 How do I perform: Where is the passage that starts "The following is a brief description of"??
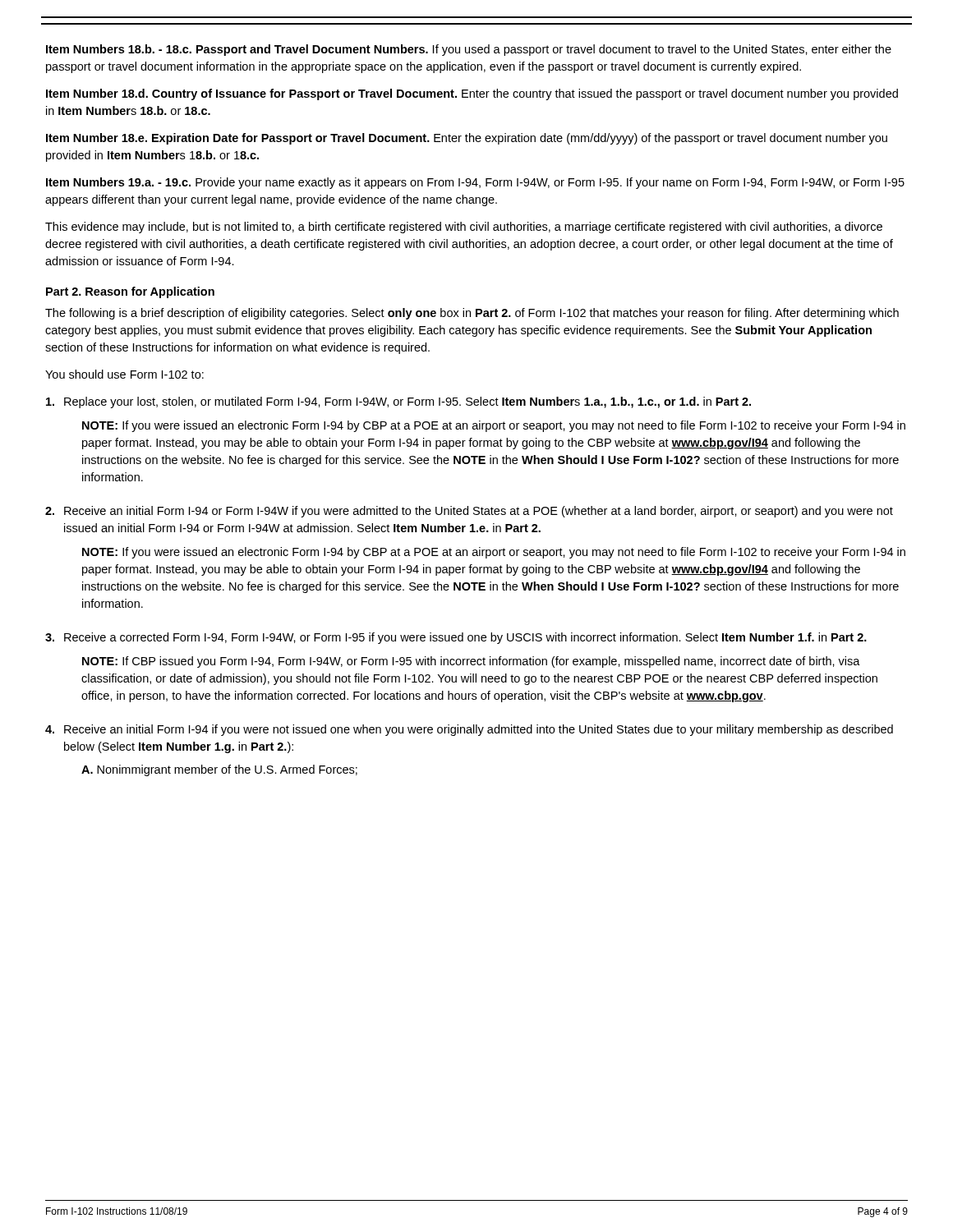(x=472, y=330)
